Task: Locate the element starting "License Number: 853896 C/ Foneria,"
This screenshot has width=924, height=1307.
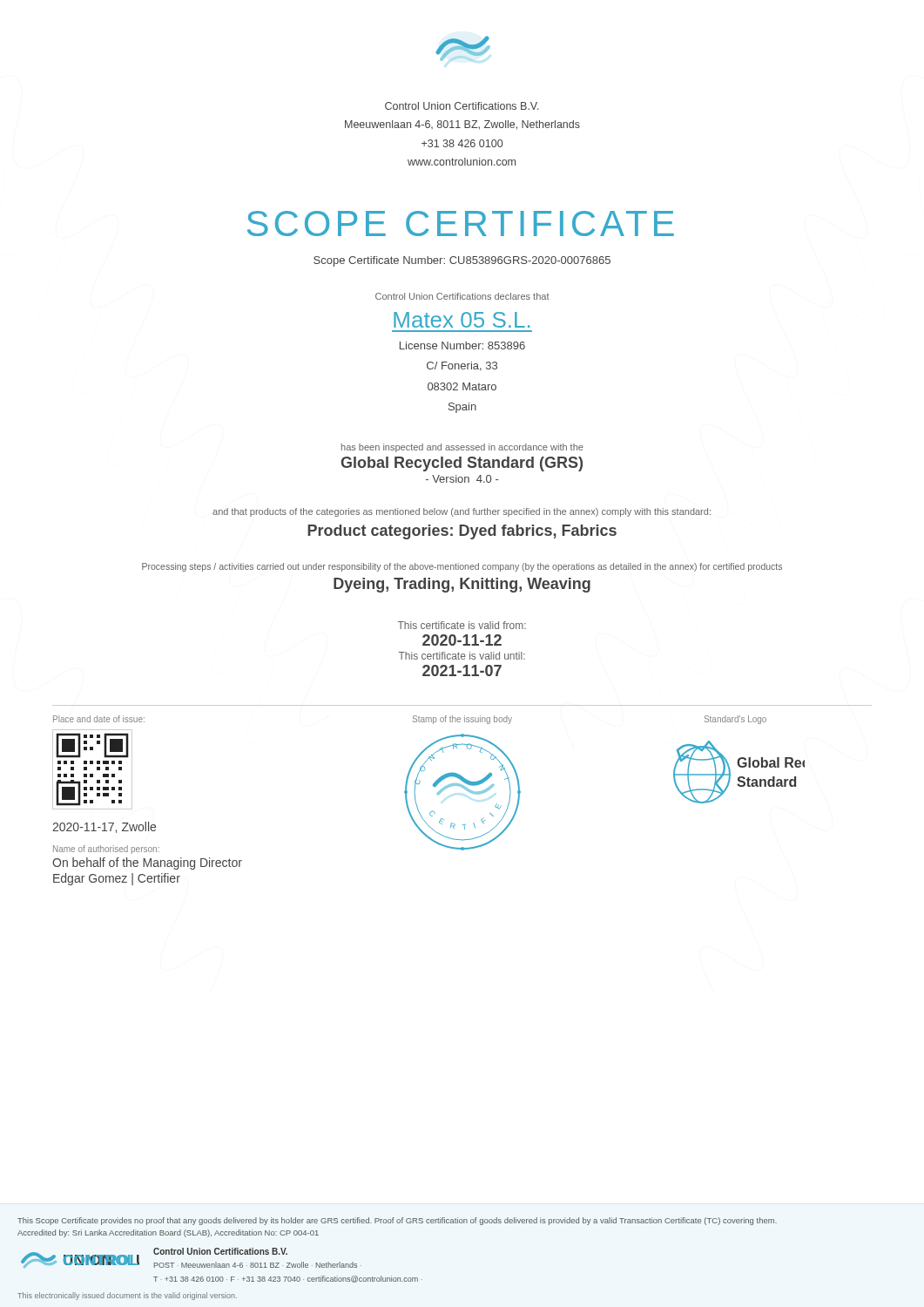Action: coord(462,376)
